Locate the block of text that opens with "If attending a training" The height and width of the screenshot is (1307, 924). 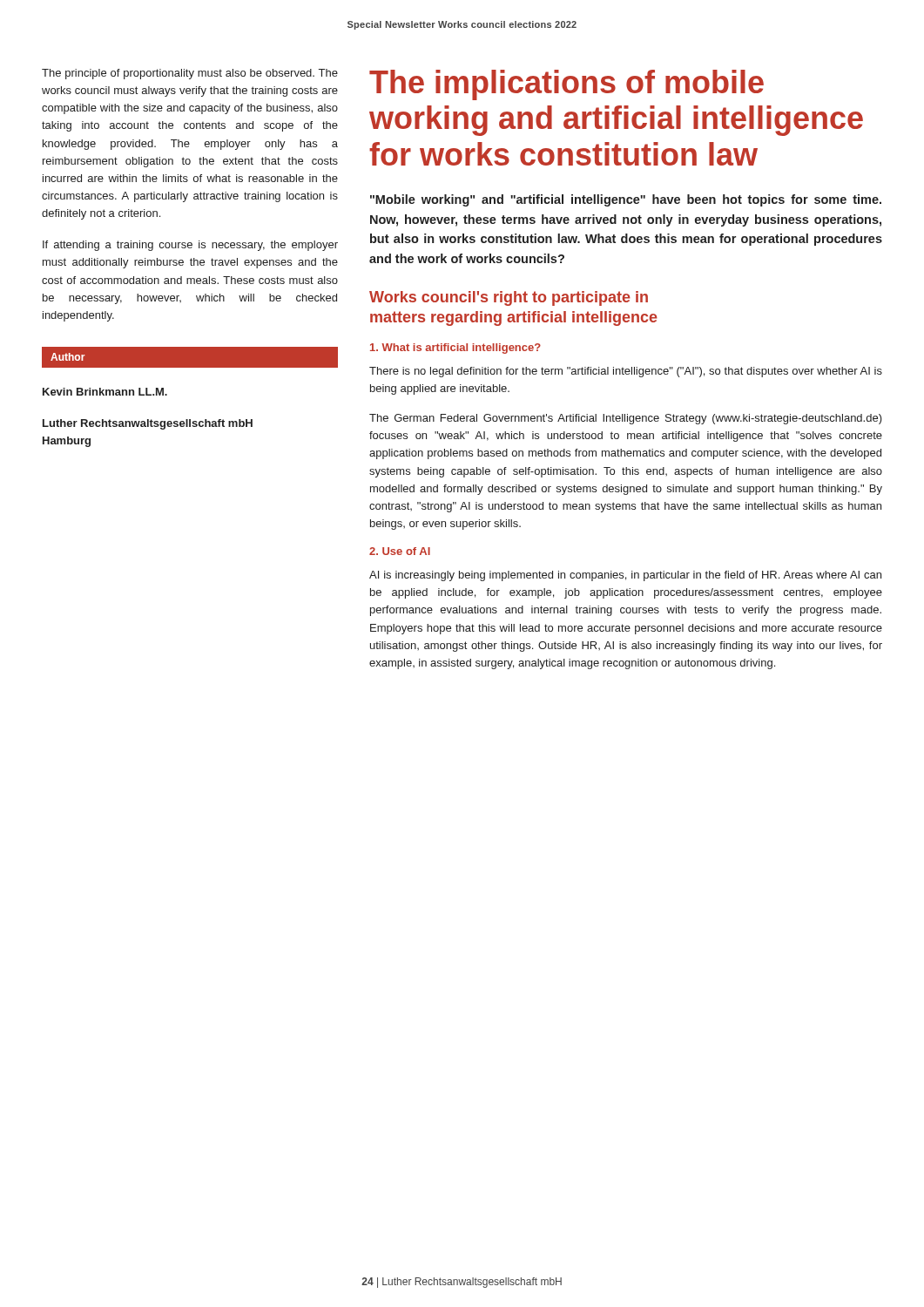pyautogui.click(x=190, y=280)
